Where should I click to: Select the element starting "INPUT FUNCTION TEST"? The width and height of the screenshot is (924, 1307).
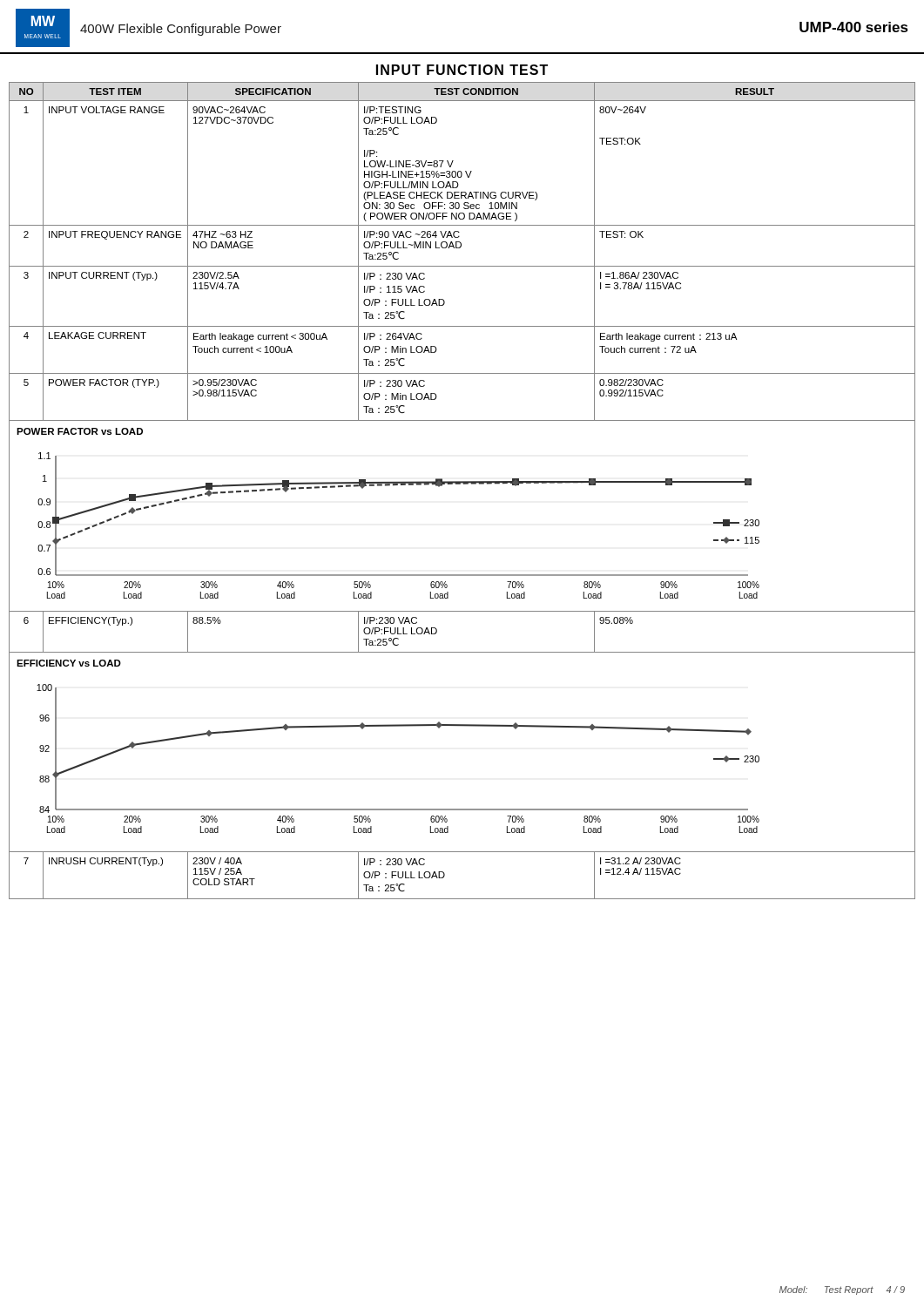[462, 70]
